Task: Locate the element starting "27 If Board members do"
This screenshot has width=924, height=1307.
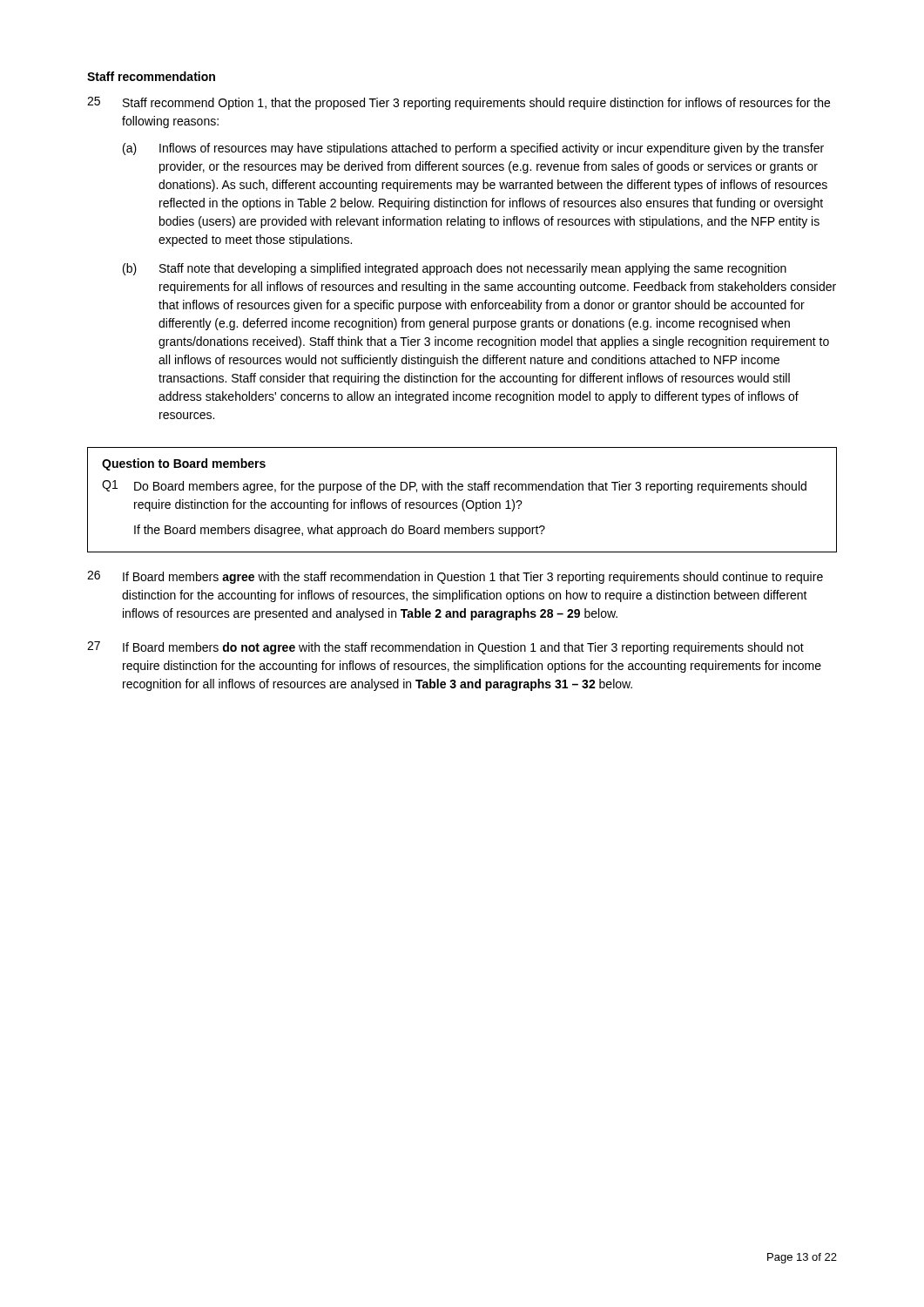Action: 462,666
